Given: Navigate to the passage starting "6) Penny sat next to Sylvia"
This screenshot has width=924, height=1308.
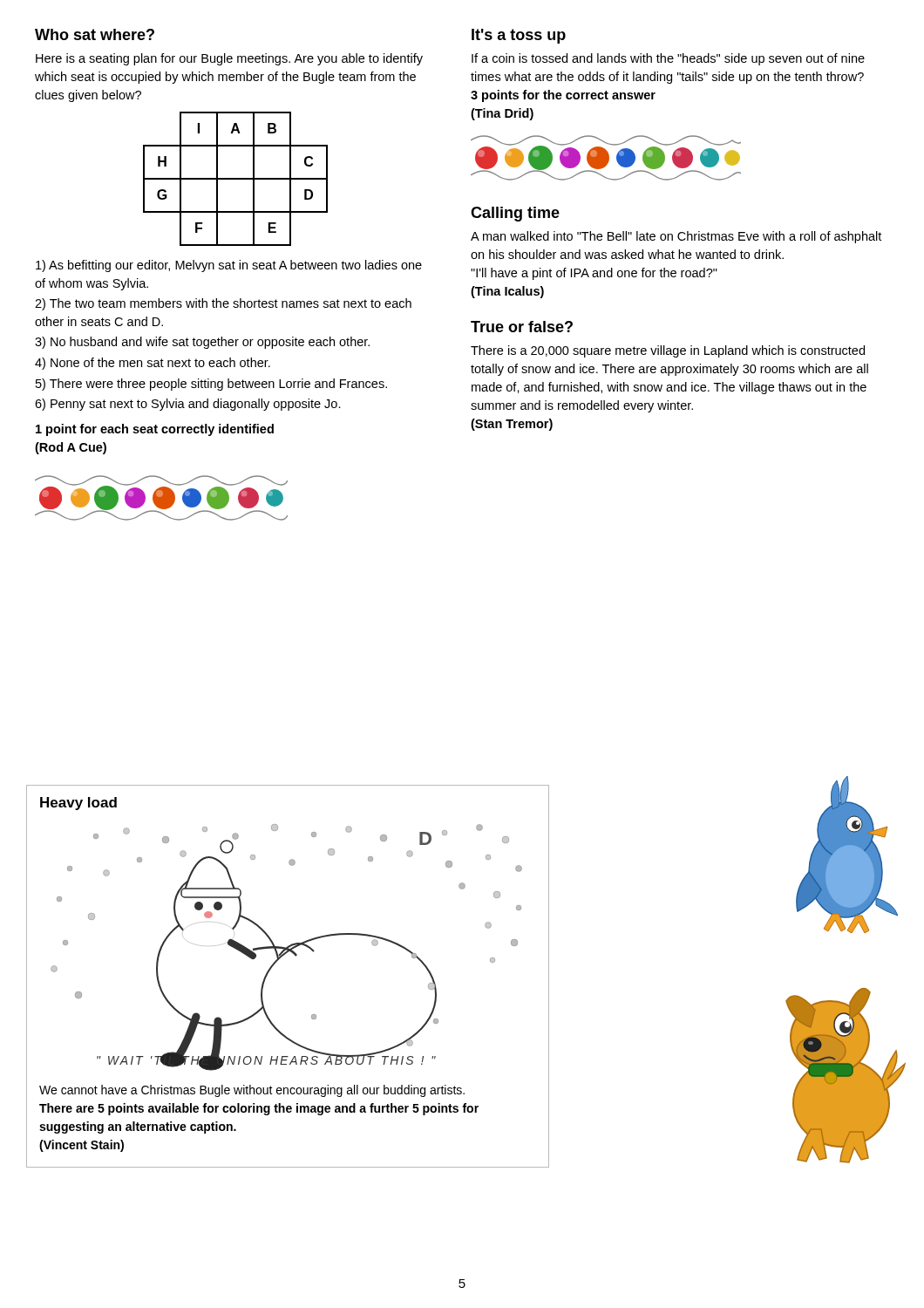Looking at the screenshot, I should pos(188,404).
